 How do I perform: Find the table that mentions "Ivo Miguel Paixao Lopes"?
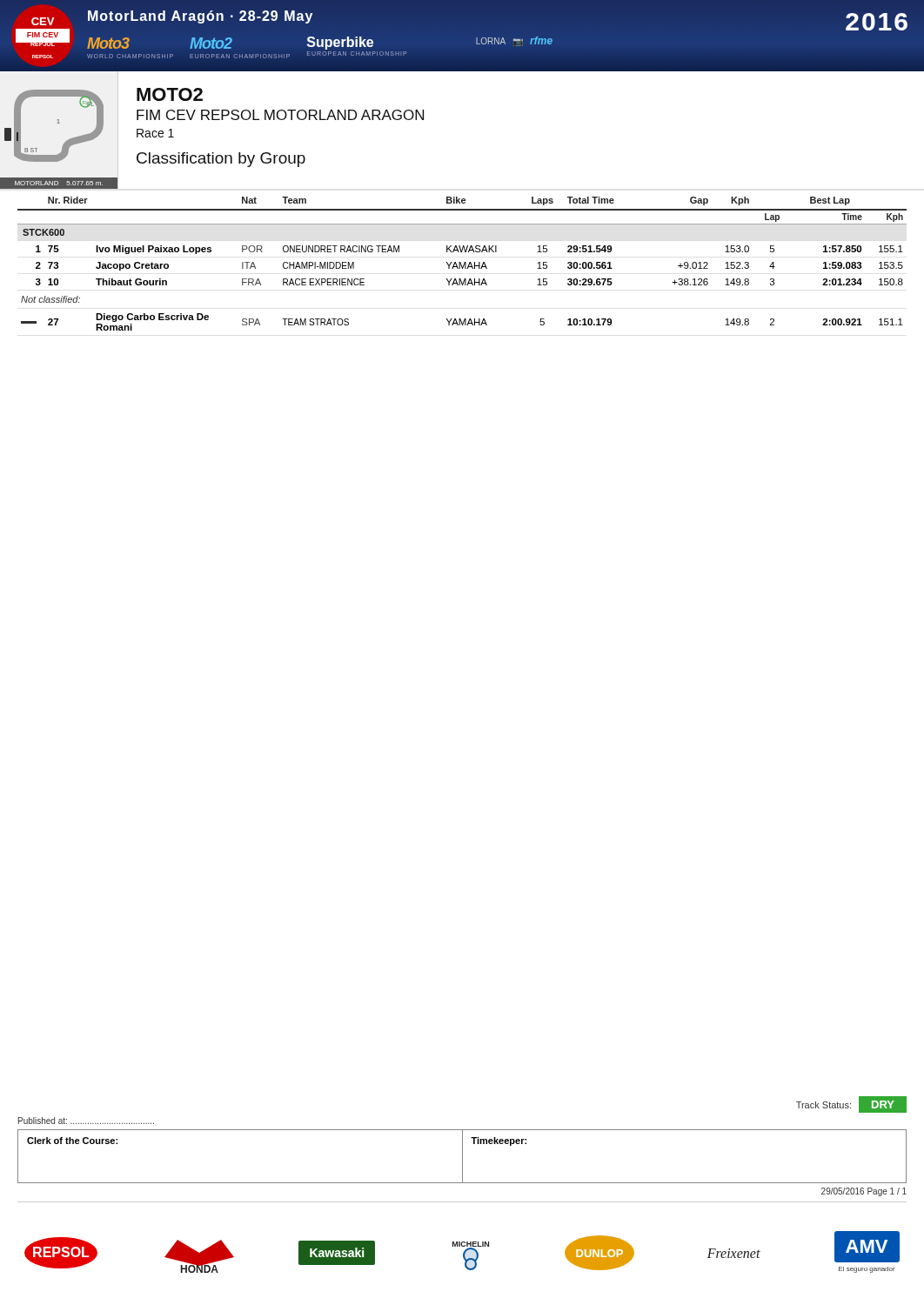tap(462, 264)
